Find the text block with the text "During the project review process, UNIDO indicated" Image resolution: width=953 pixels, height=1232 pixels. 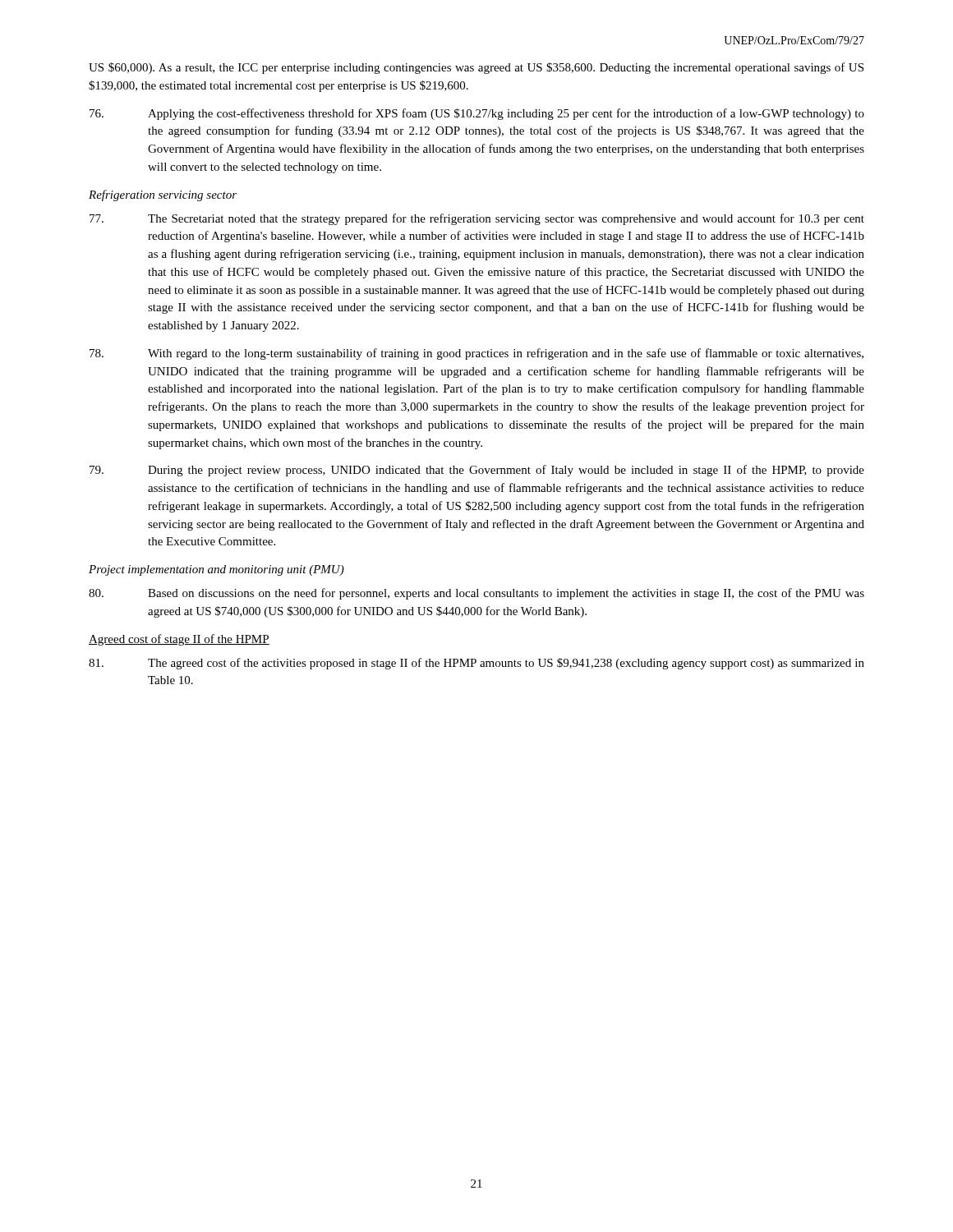coord(476,506)
